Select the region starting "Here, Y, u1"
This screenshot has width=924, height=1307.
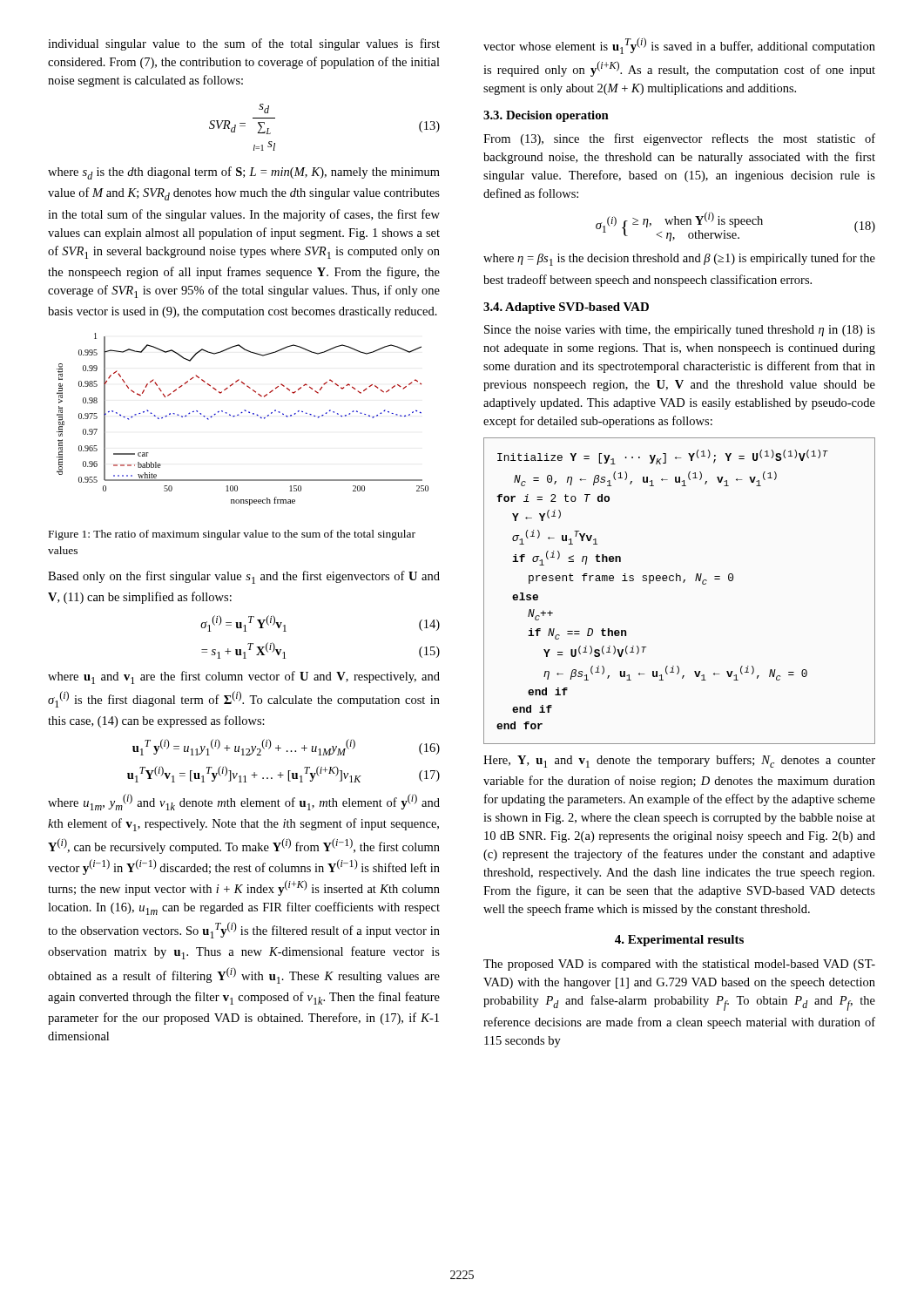[679, 835]
